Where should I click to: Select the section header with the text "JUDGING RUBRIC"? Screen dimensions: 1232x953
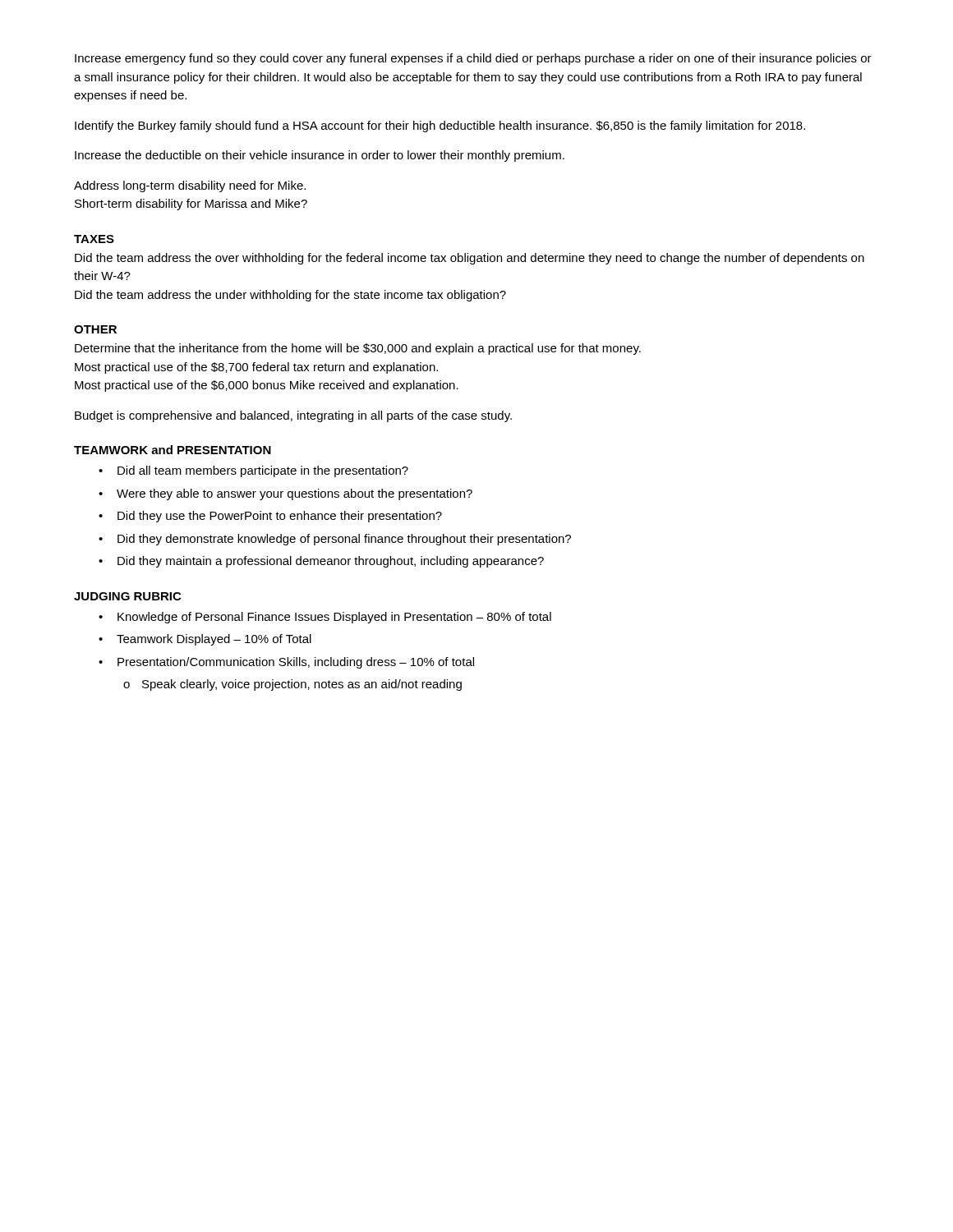(128, 595)
